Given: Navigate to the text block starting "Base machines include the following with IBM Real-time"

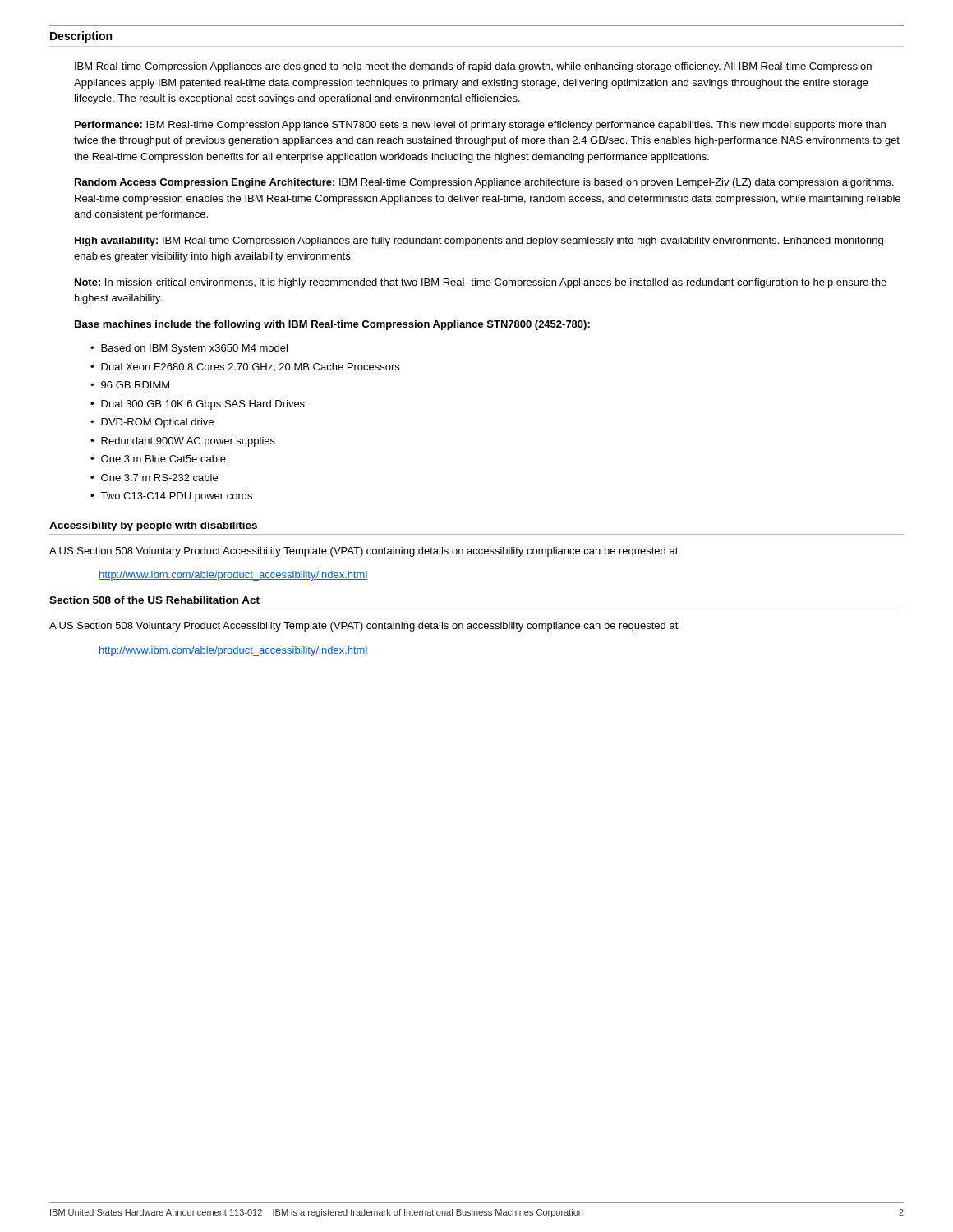Looking at the screenshot, I should coord(332,324).
